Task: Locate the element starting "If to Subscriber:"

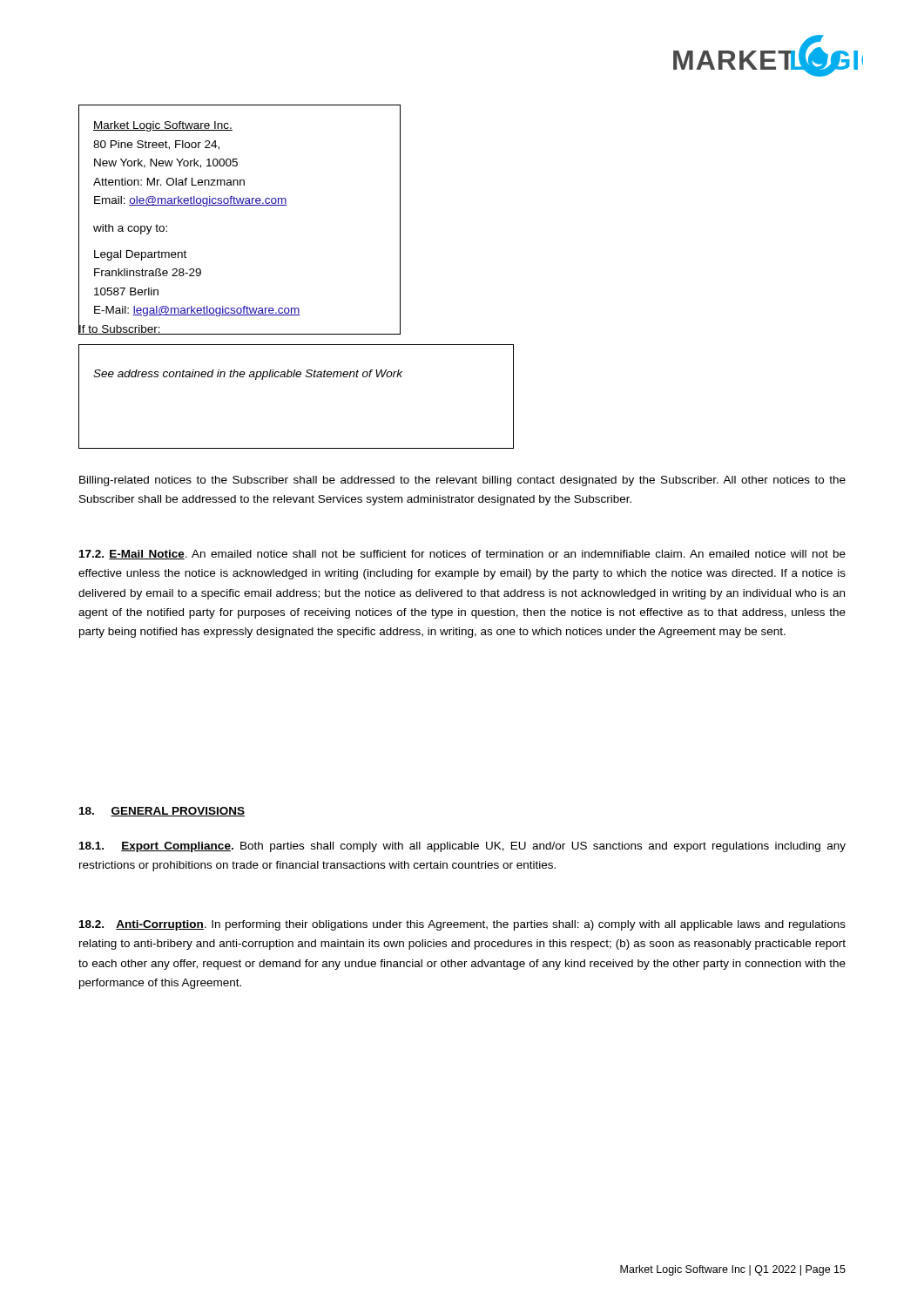Action: [120, 329]
